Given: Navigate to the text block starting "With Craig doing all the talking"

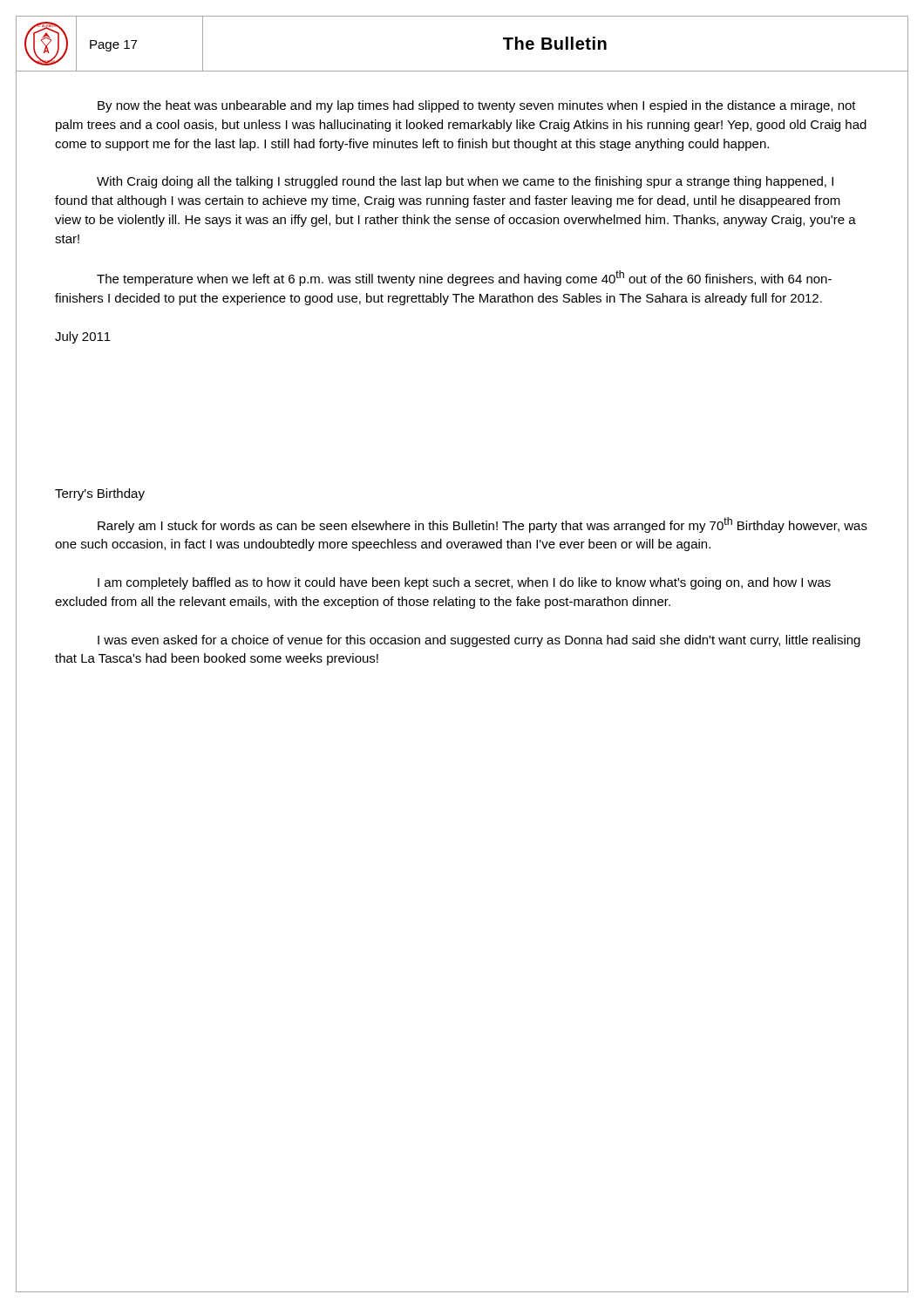Looking at the screenshot, I should click(x=462, y=210).
